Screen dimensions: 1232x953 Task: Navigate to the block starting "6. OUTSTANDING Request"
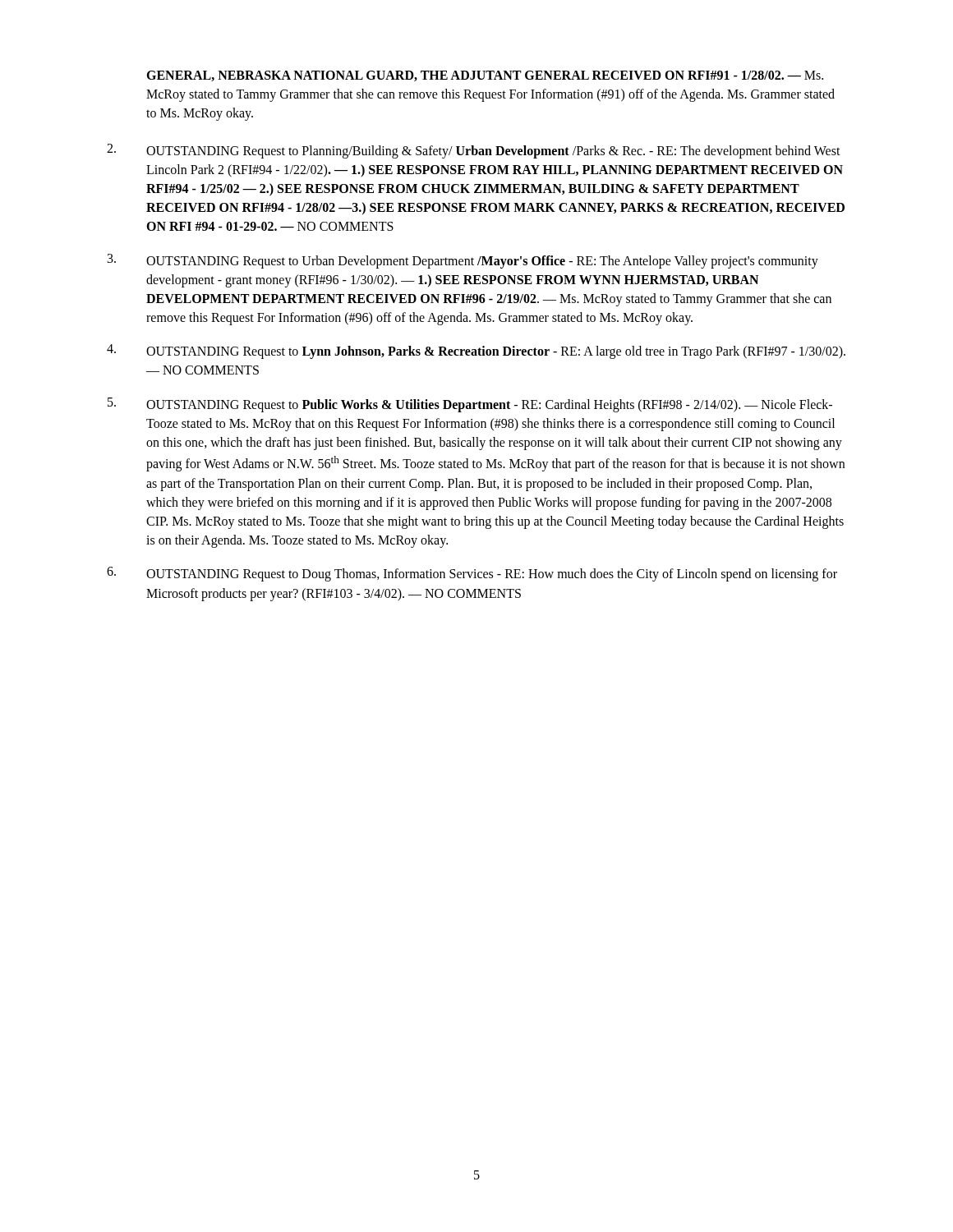tap(476, 584)
